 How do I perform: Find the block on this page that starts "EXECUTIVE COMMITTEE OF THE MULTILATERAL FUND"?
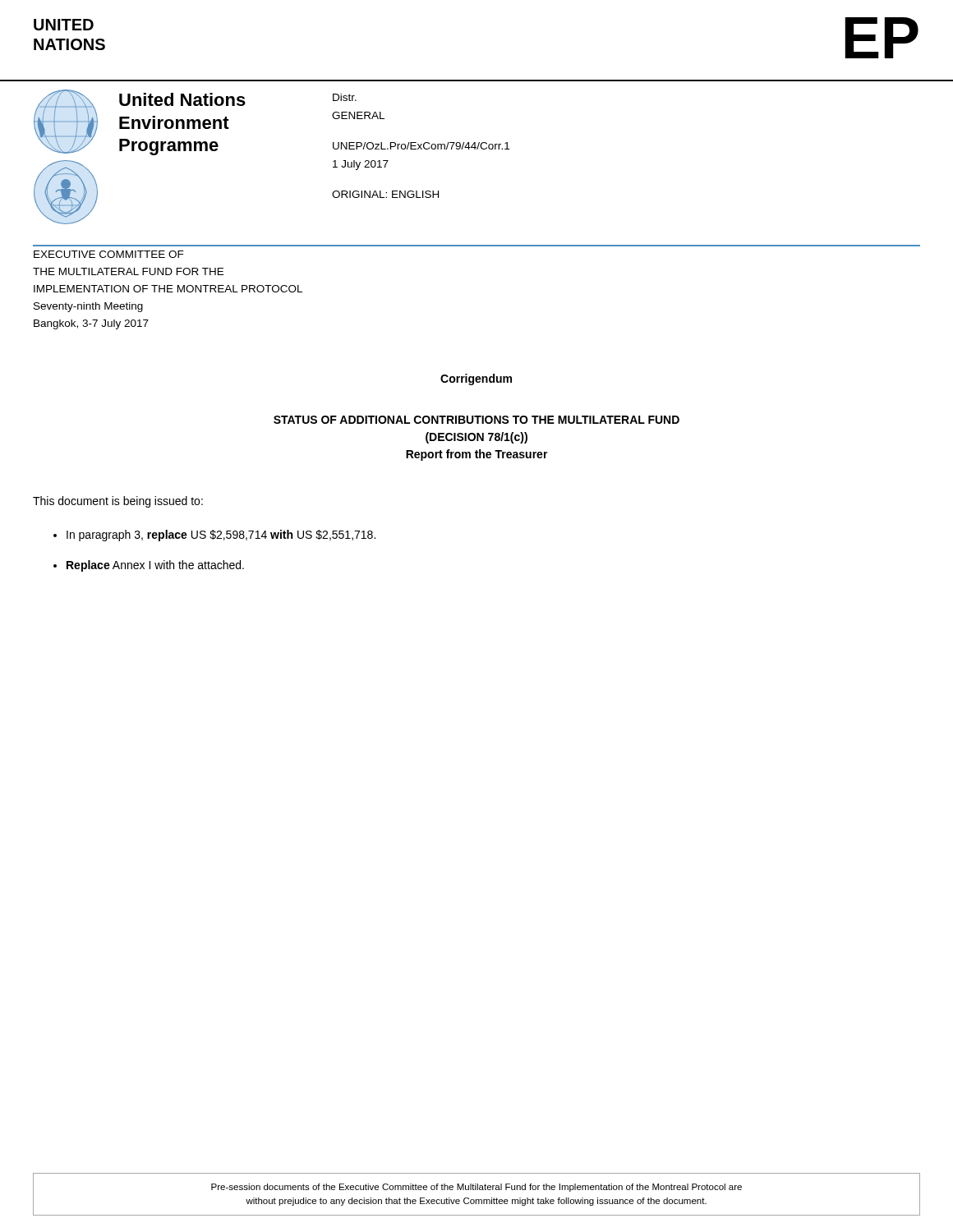(x=168, y=289)
